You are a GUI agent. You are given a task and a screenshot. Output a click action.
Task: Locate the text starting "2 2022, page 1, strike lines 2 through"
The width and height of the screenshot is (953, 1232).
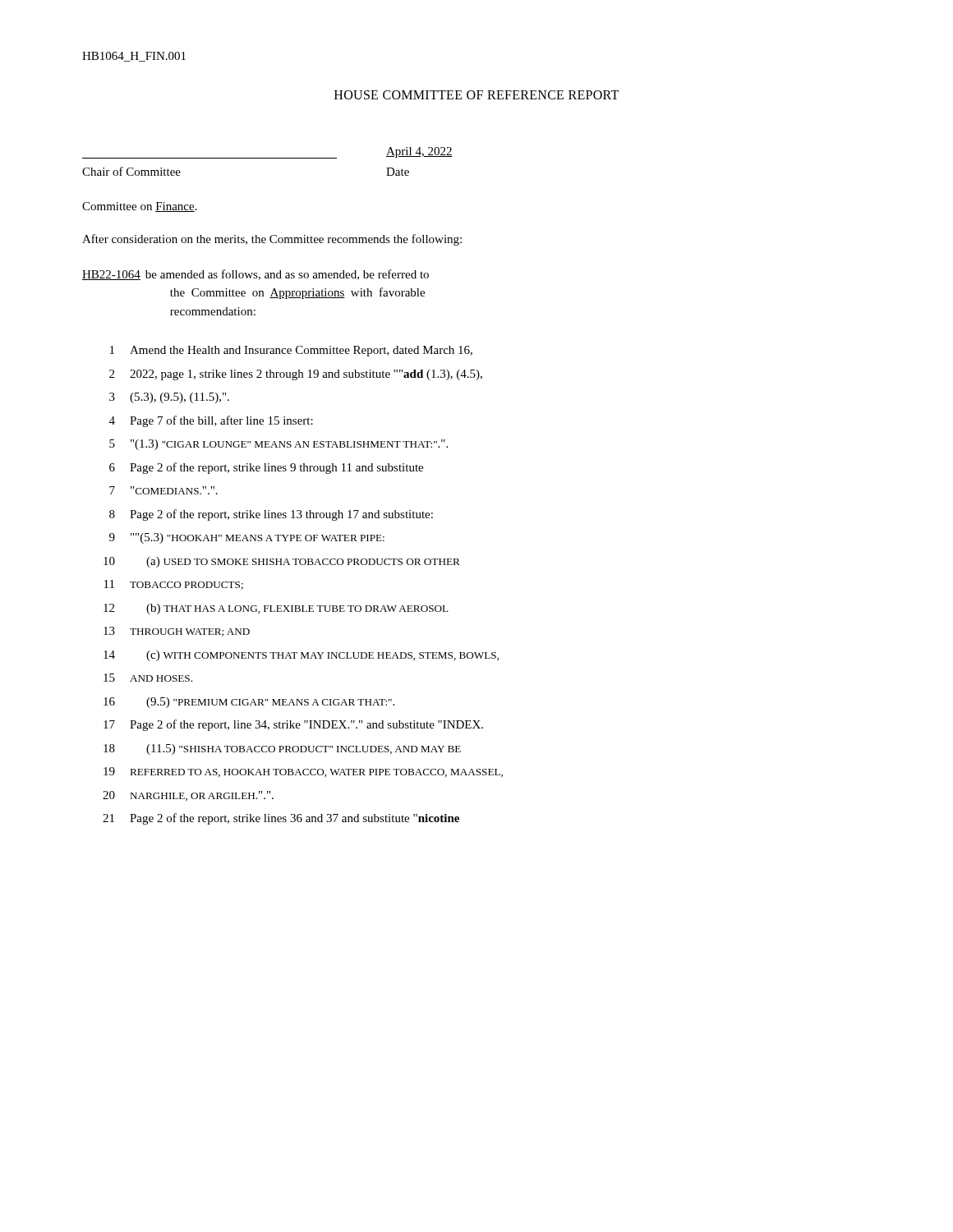click(x=476, y=374)
